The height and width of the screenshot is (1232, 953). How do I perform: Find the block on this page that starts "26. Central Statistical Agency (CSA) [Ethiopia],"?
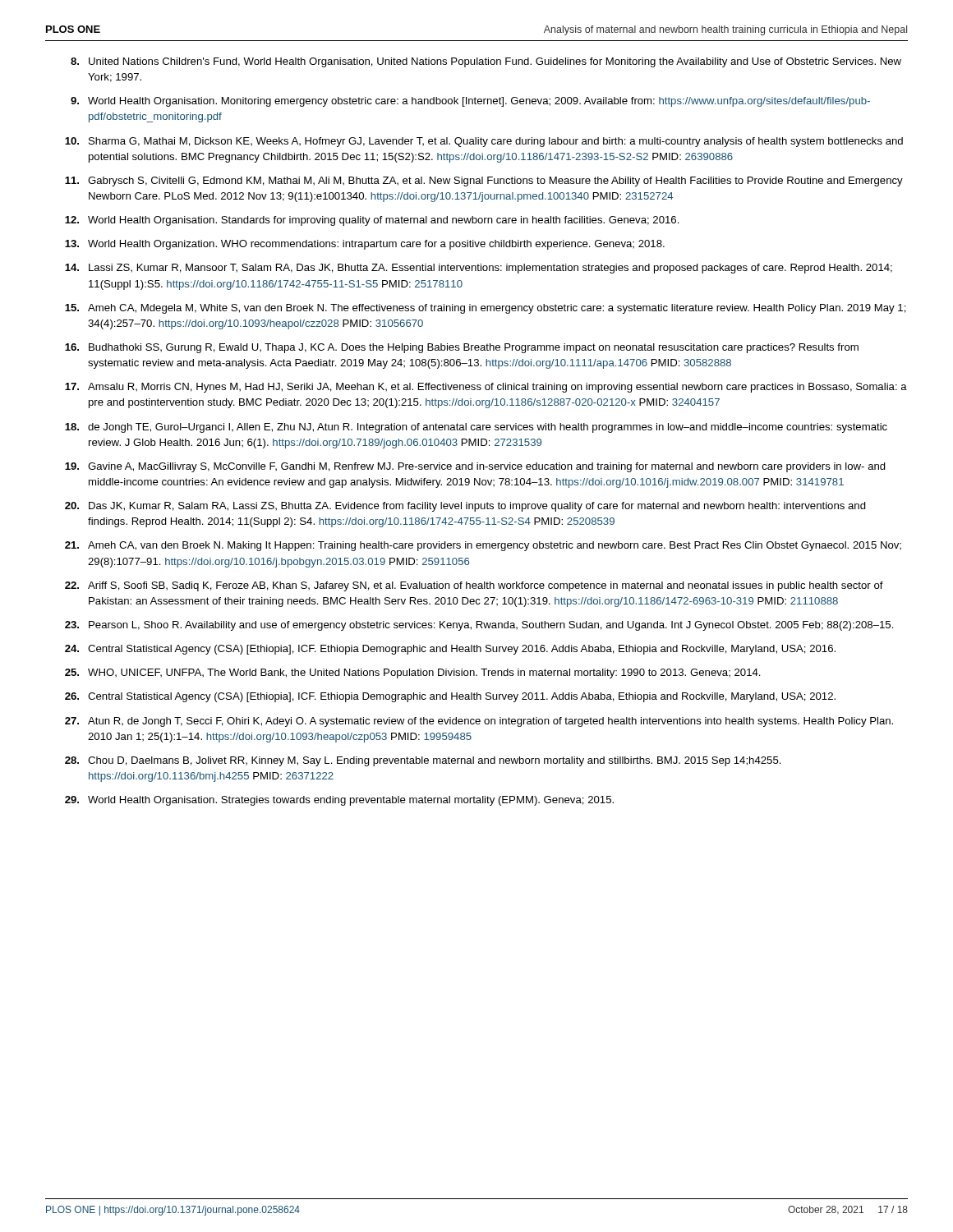[476, 696]
